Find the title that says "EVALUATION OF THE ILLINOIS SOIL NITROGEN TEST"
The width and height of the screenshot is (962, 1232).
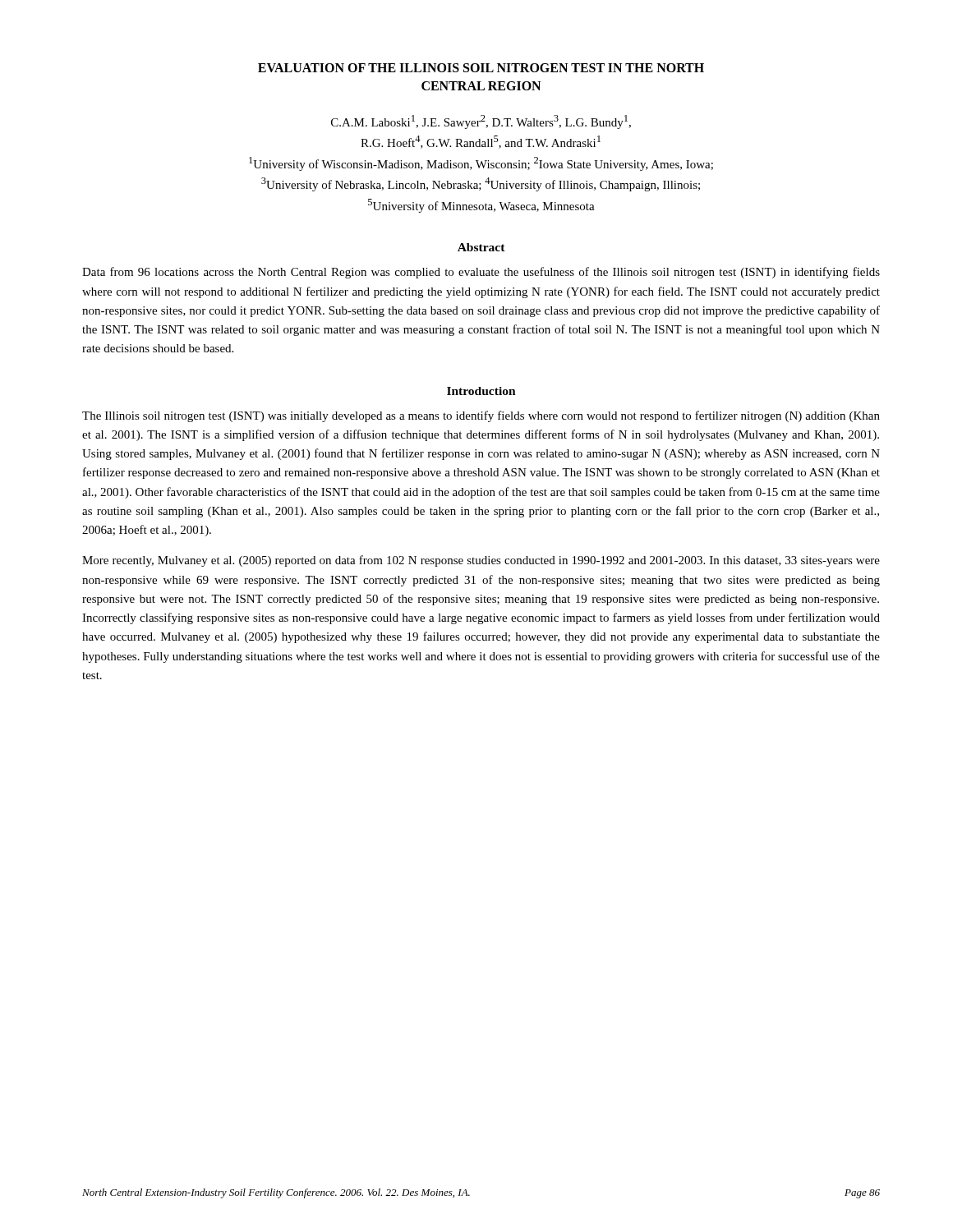481,77
